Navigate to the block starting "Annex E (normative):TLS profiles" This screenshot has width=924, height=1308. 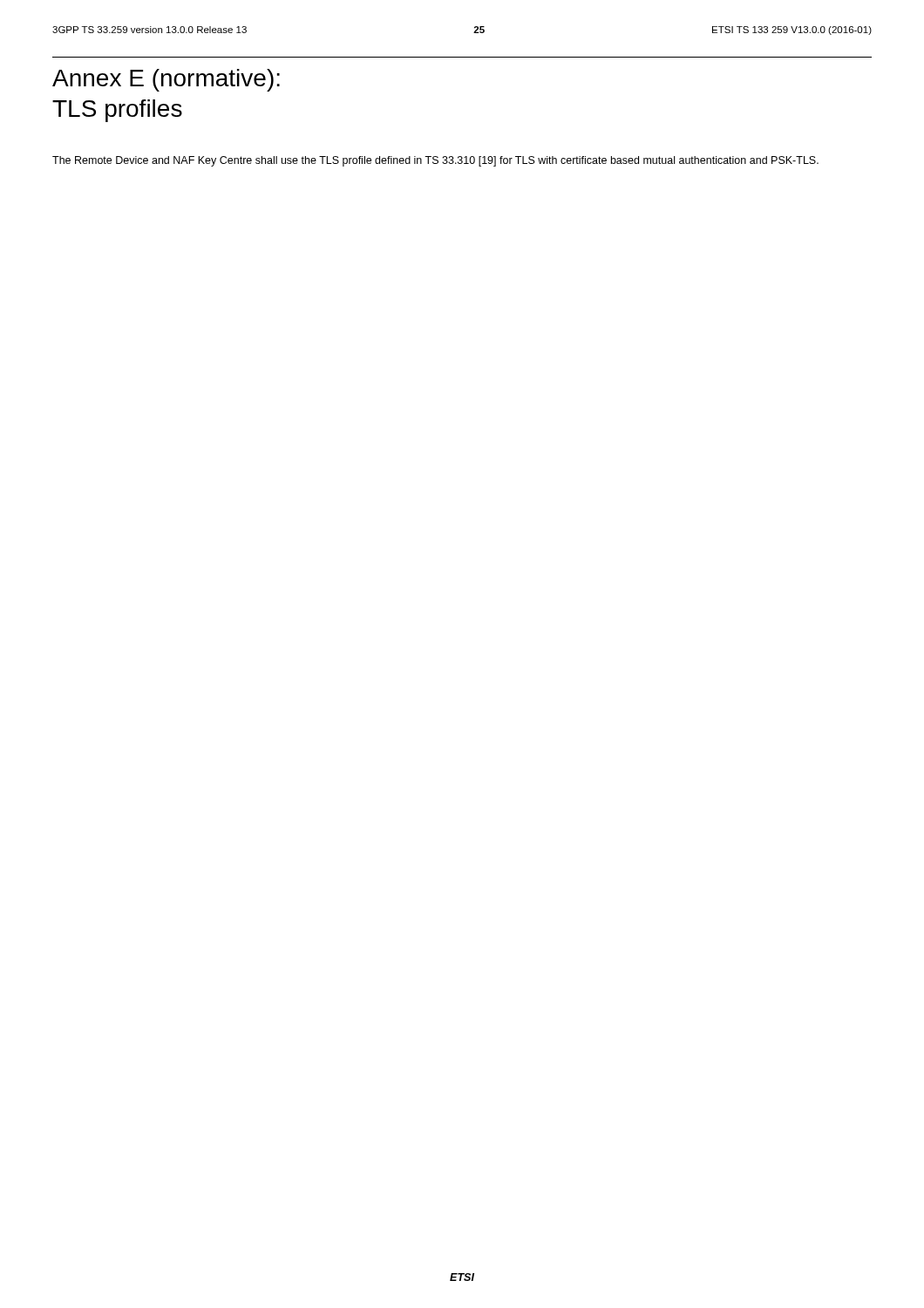[x=166, y=80]
